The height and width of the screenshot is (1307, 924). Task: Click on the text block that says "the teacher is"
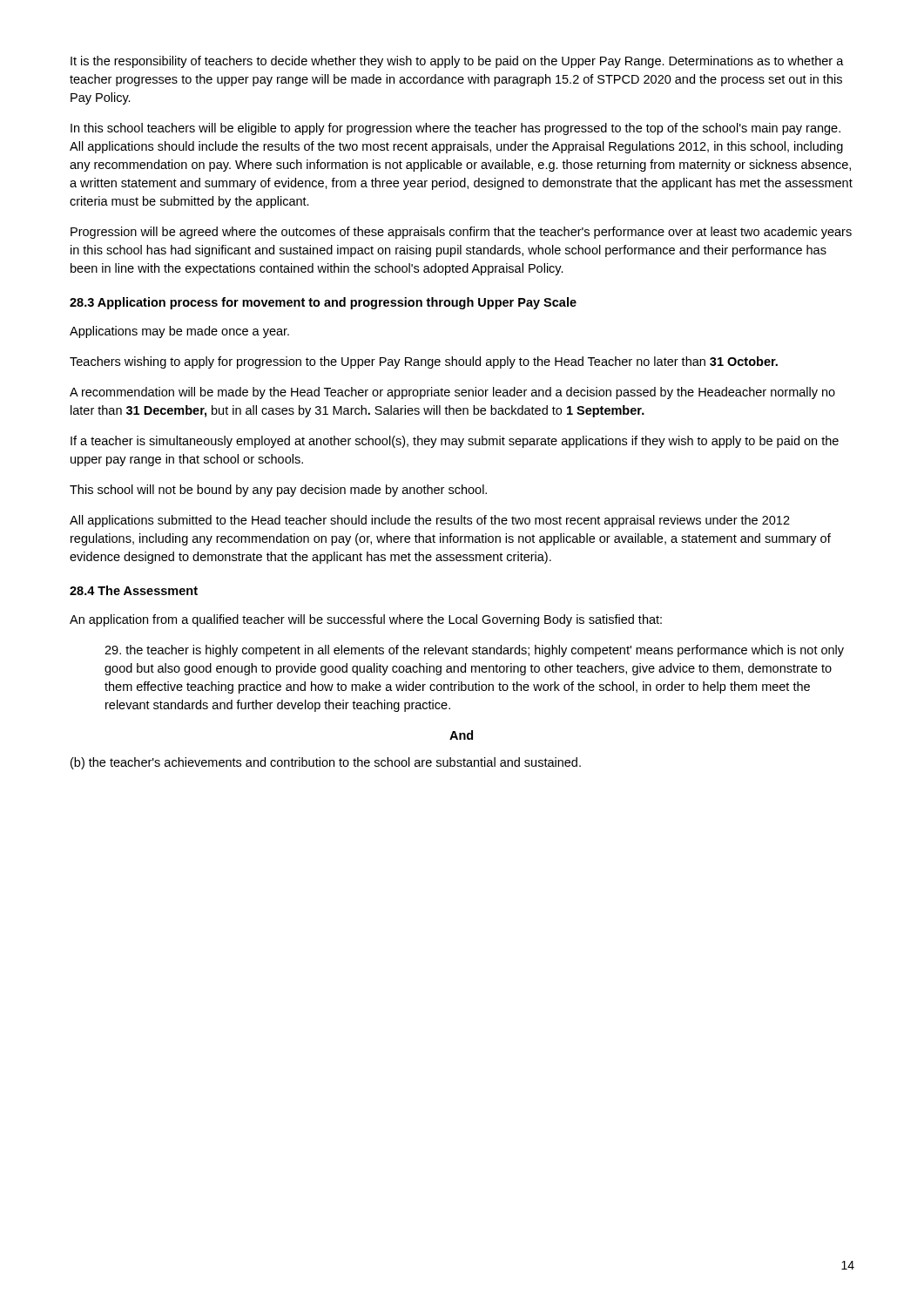(x=479, y=678)
